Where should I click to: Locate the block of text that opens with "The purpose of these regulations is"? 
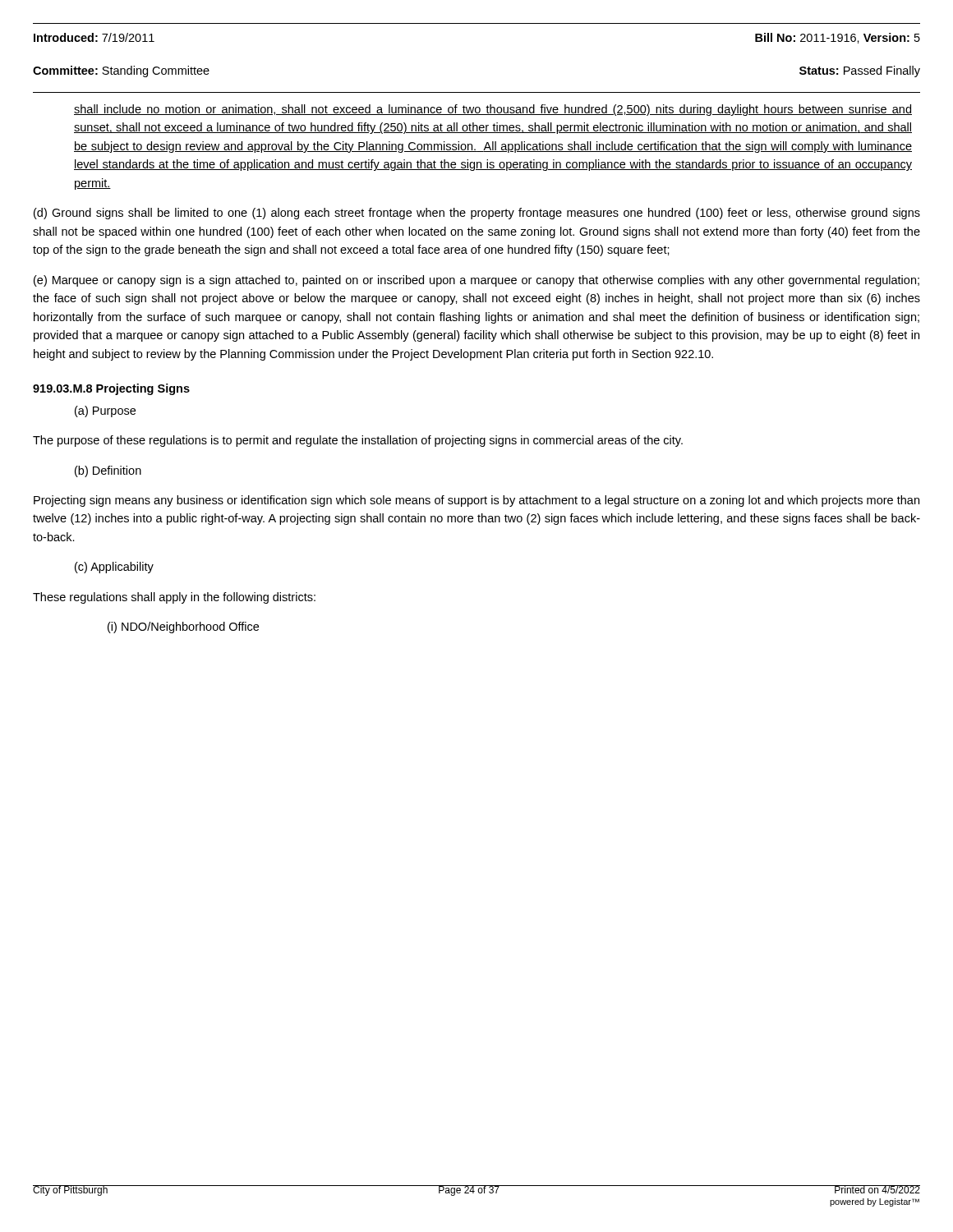click(x=358, y=440)
